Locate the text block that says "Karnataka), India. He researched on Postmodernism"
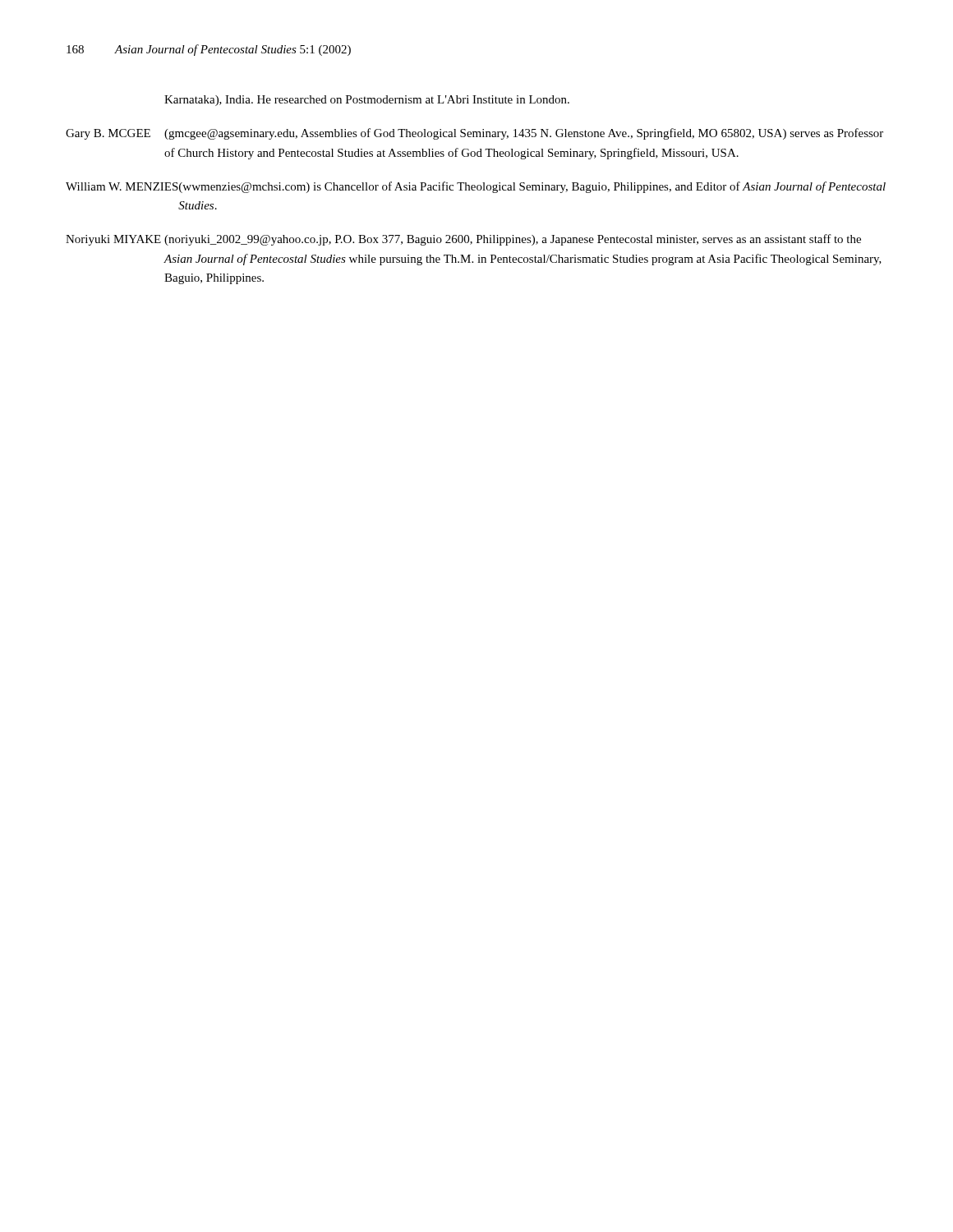Image resolution: width=953 pixels, height=1232 pixels. [x=367, y=99]
